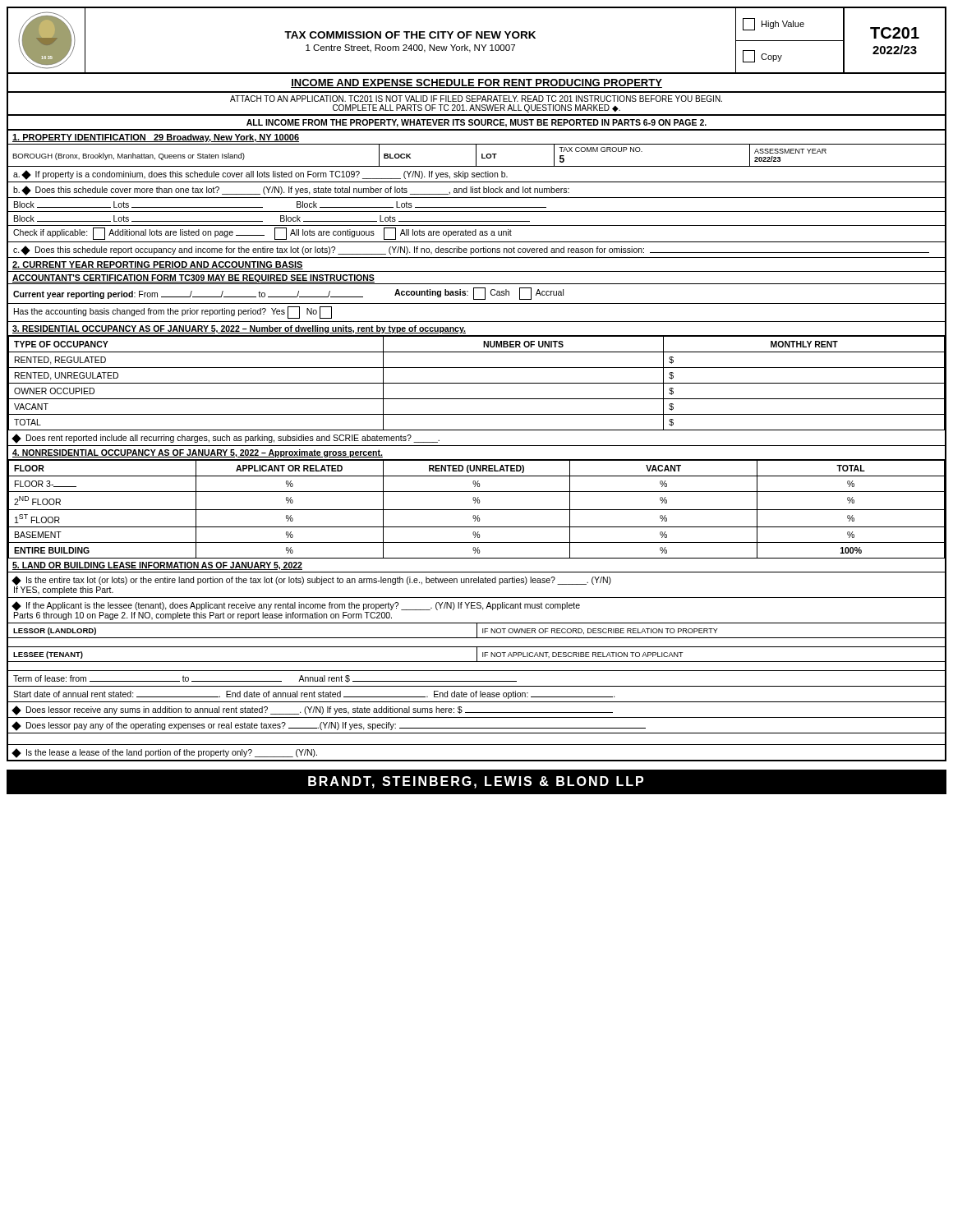This screenshot has width=953, height=1232.
Task: Find the text block that reads "Term of lease:"
Action: coord(265,678)
